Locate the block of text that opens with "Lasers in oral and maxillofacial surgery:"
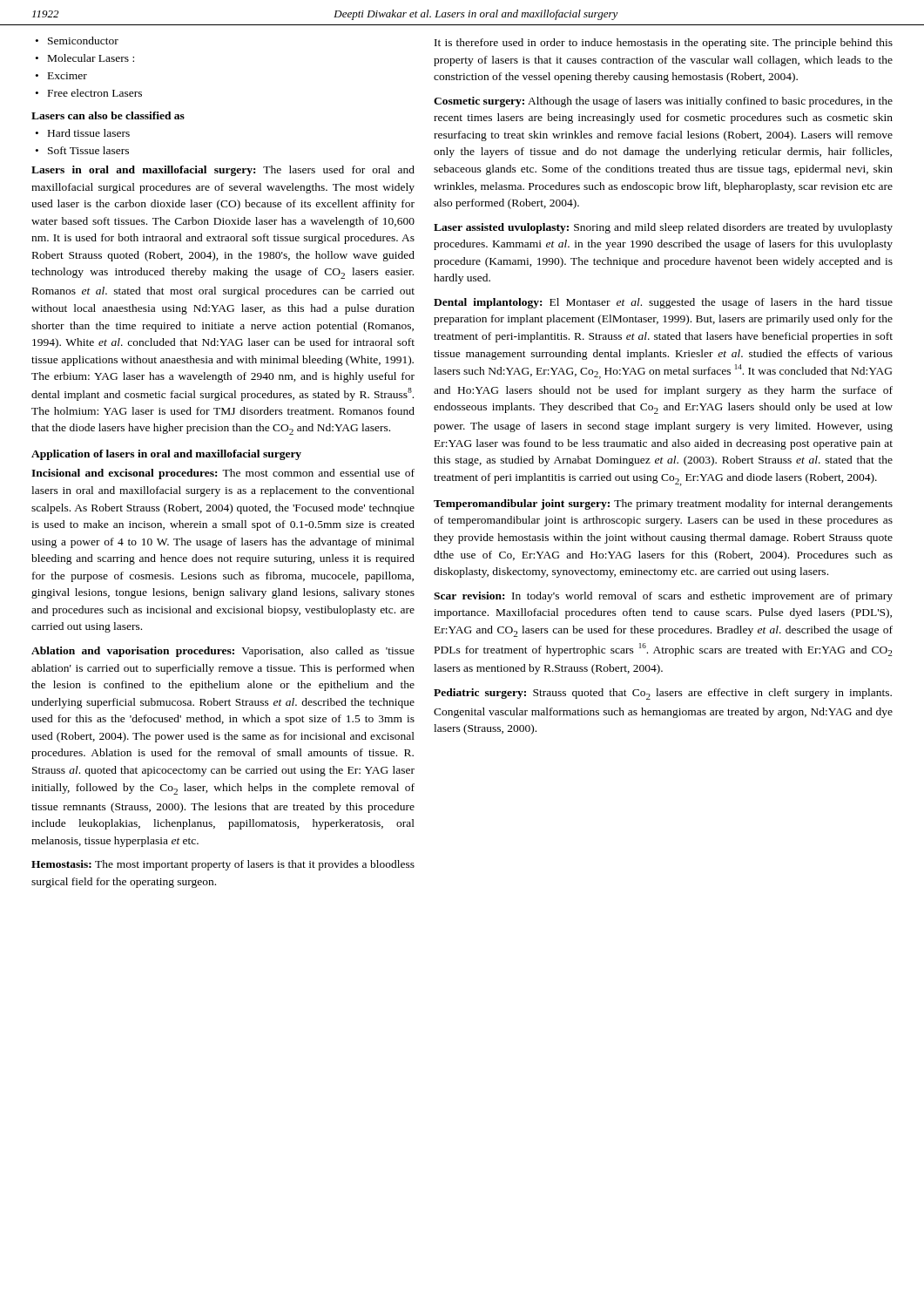This screenshot has height=1307, width=924. 223,300
